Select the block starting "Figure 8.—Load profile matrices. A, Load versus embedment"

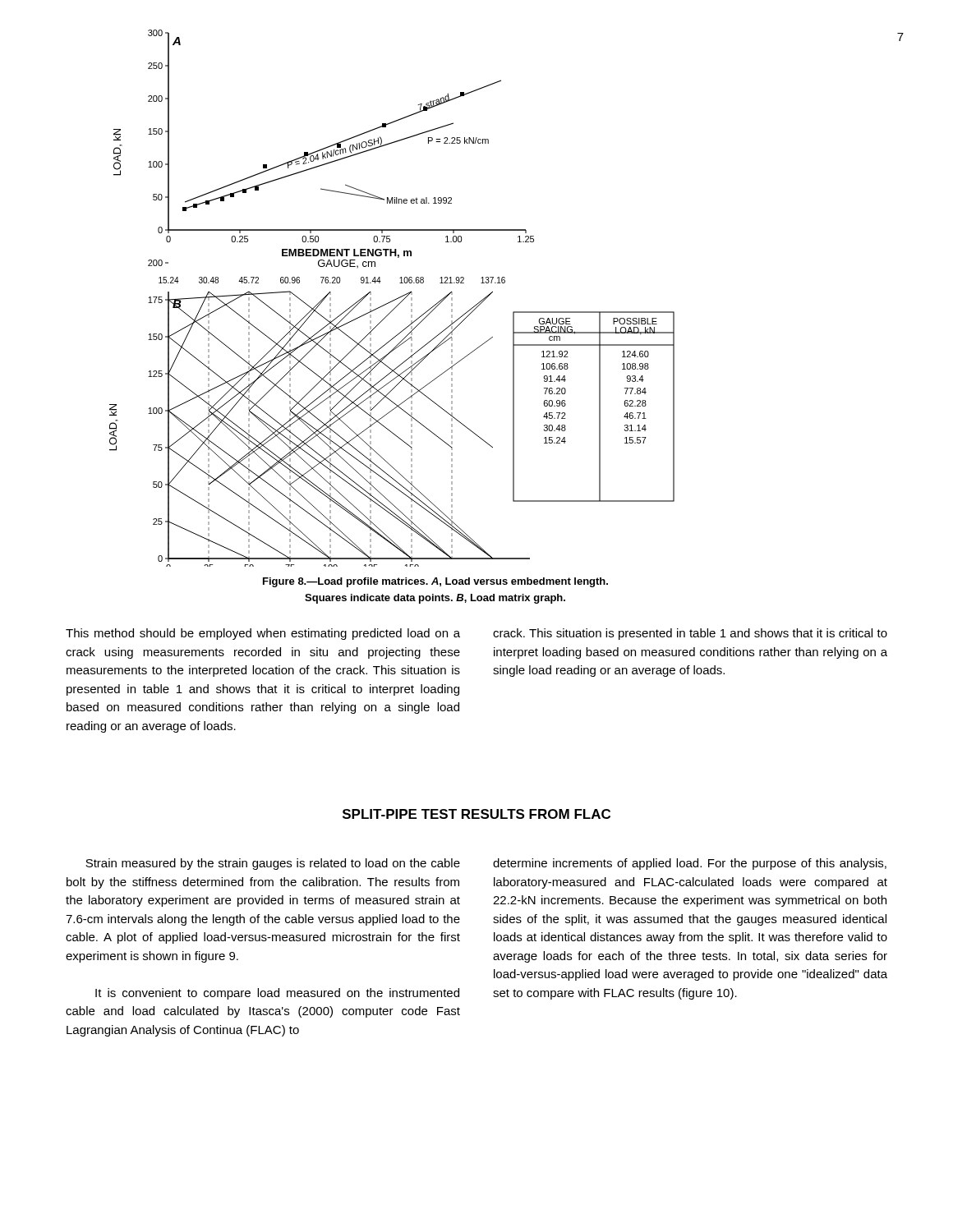click(435, 589)
